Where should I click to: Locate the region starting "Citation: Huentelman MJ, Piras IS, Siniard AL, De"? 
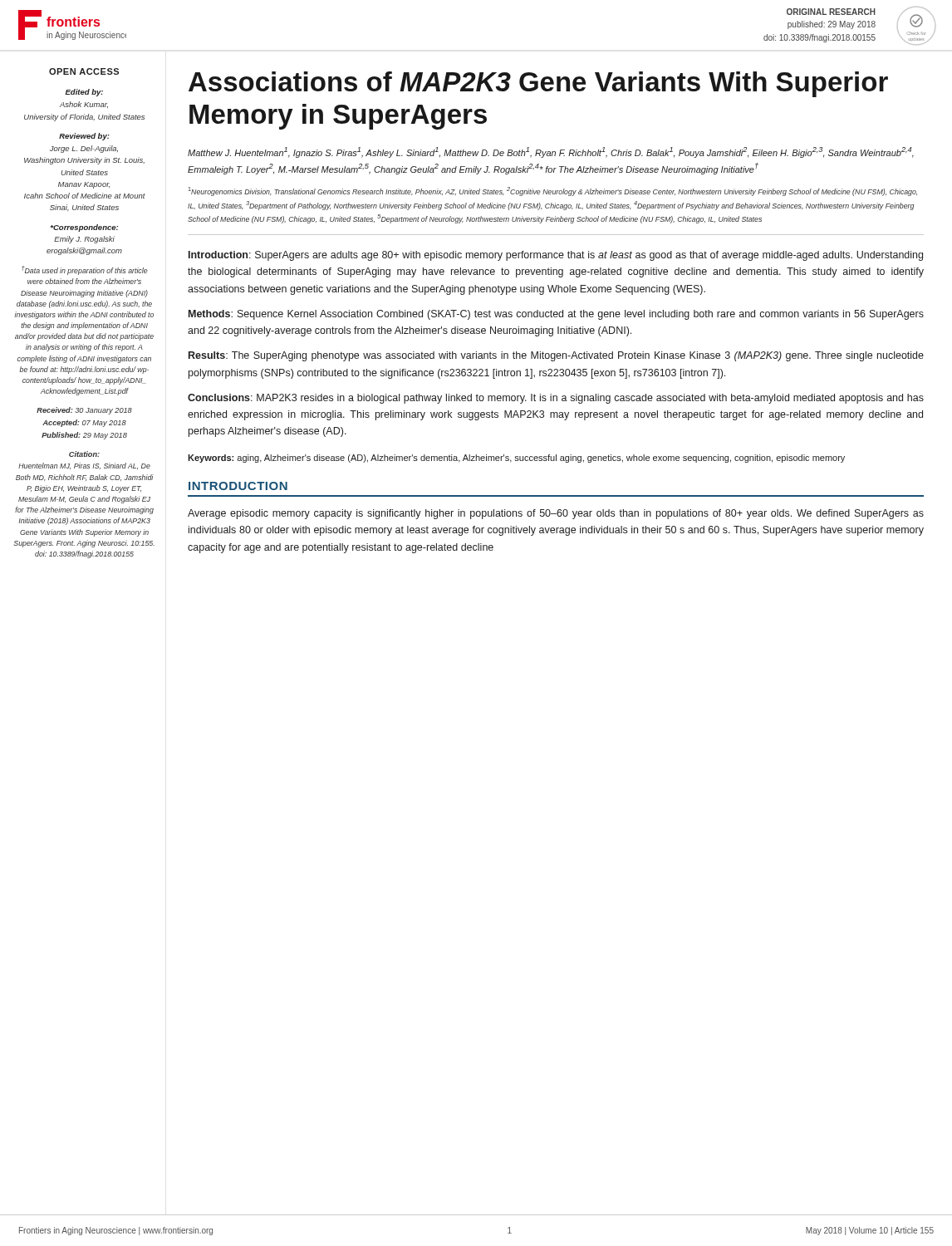pyautogui.click(x=84, y=504)
